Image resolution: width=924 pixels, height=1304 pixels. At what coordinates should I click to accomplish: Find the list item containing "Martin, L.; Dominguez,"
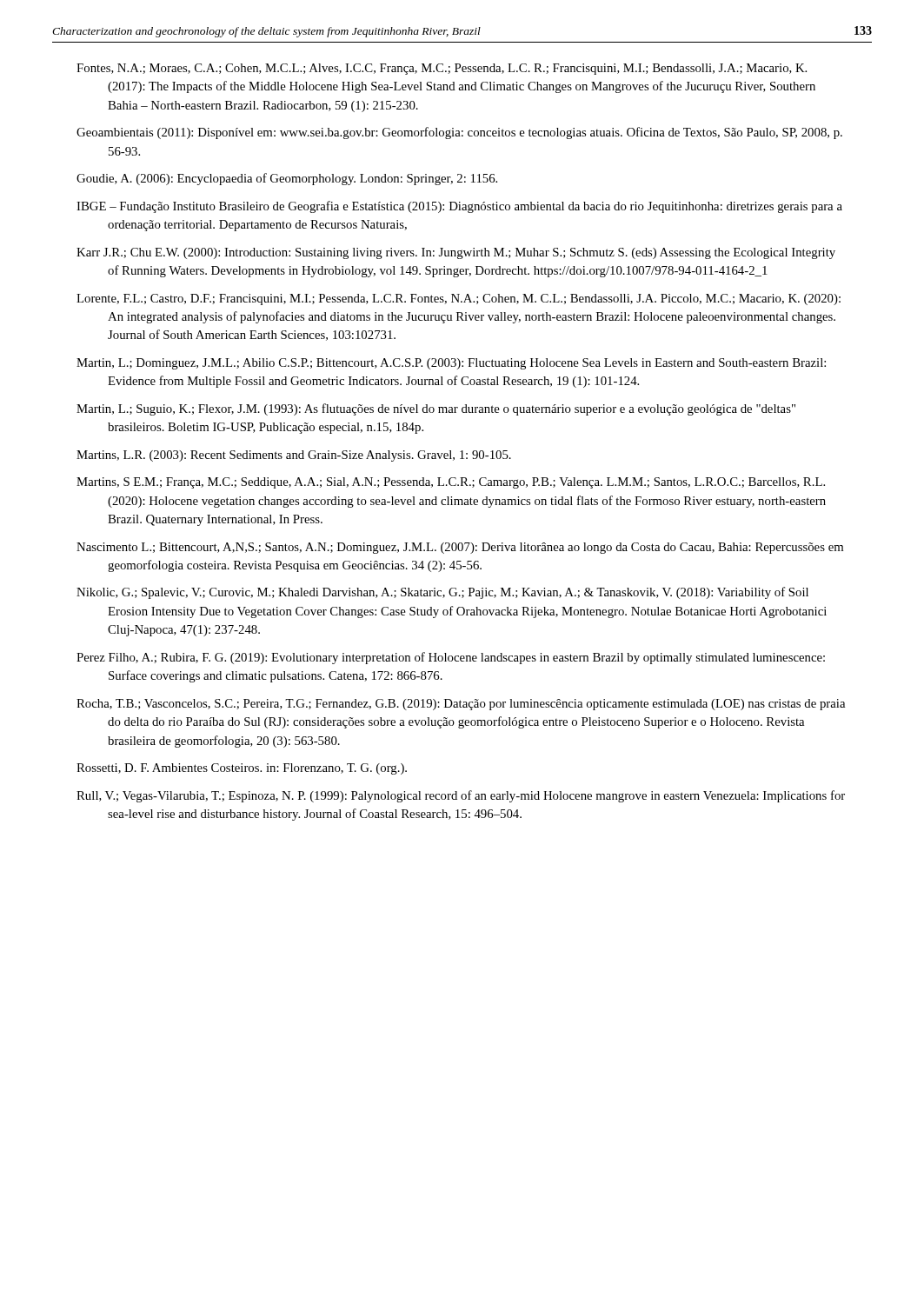[452, 372]
